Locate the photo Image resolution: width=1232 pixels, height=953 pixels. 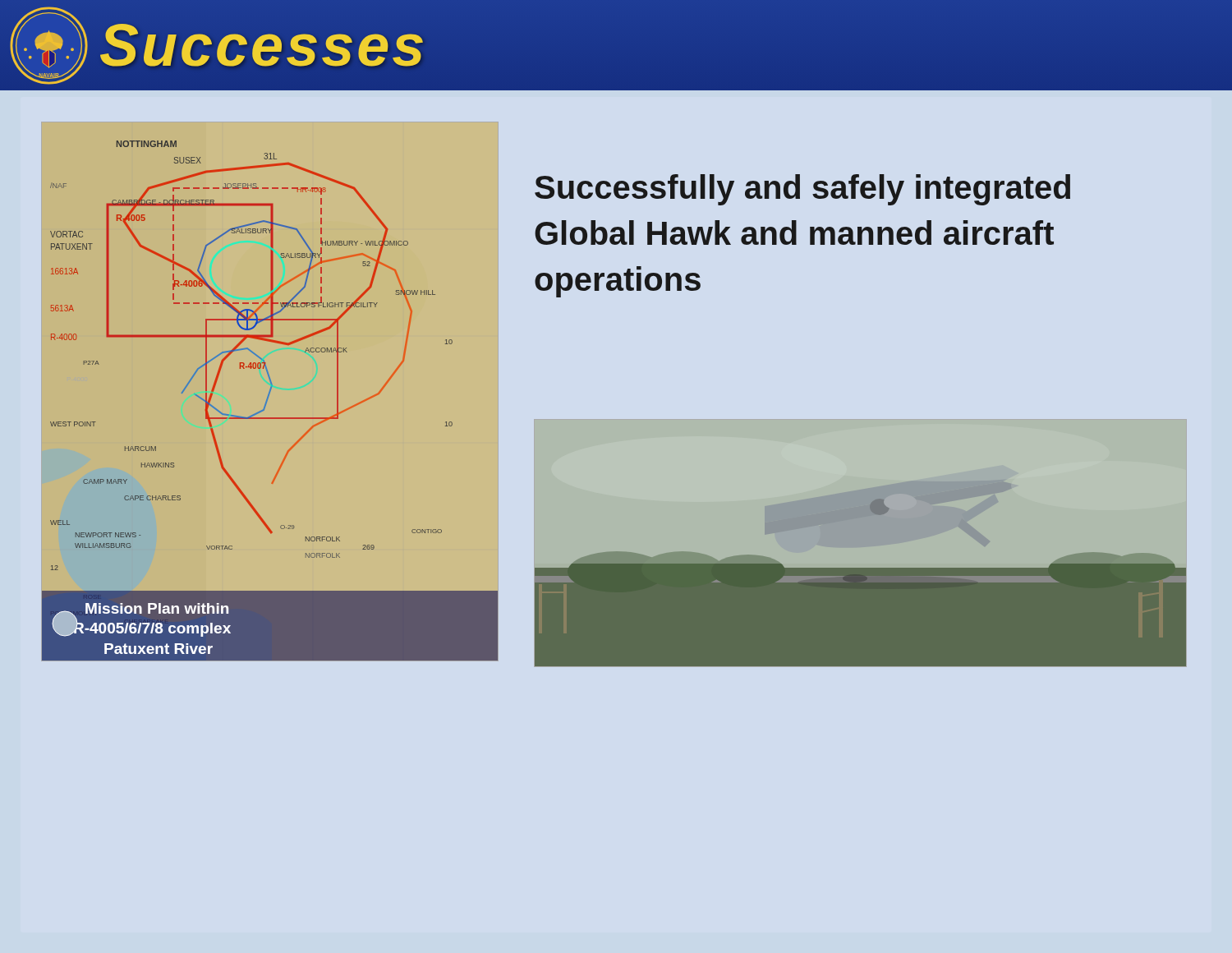(860, 543)
